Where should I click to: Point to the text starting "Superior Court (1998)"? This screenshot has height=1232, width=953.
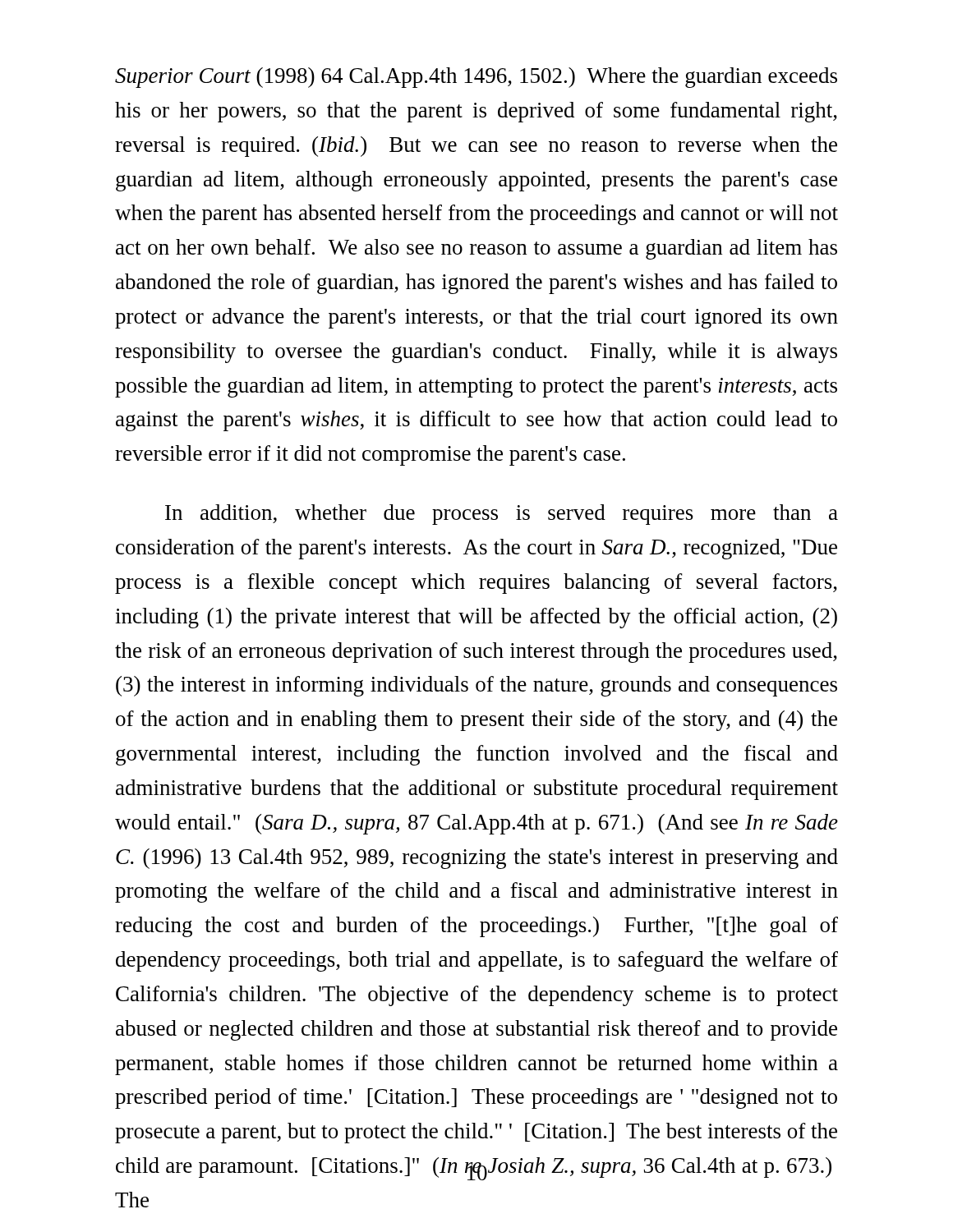click(476, 265)
